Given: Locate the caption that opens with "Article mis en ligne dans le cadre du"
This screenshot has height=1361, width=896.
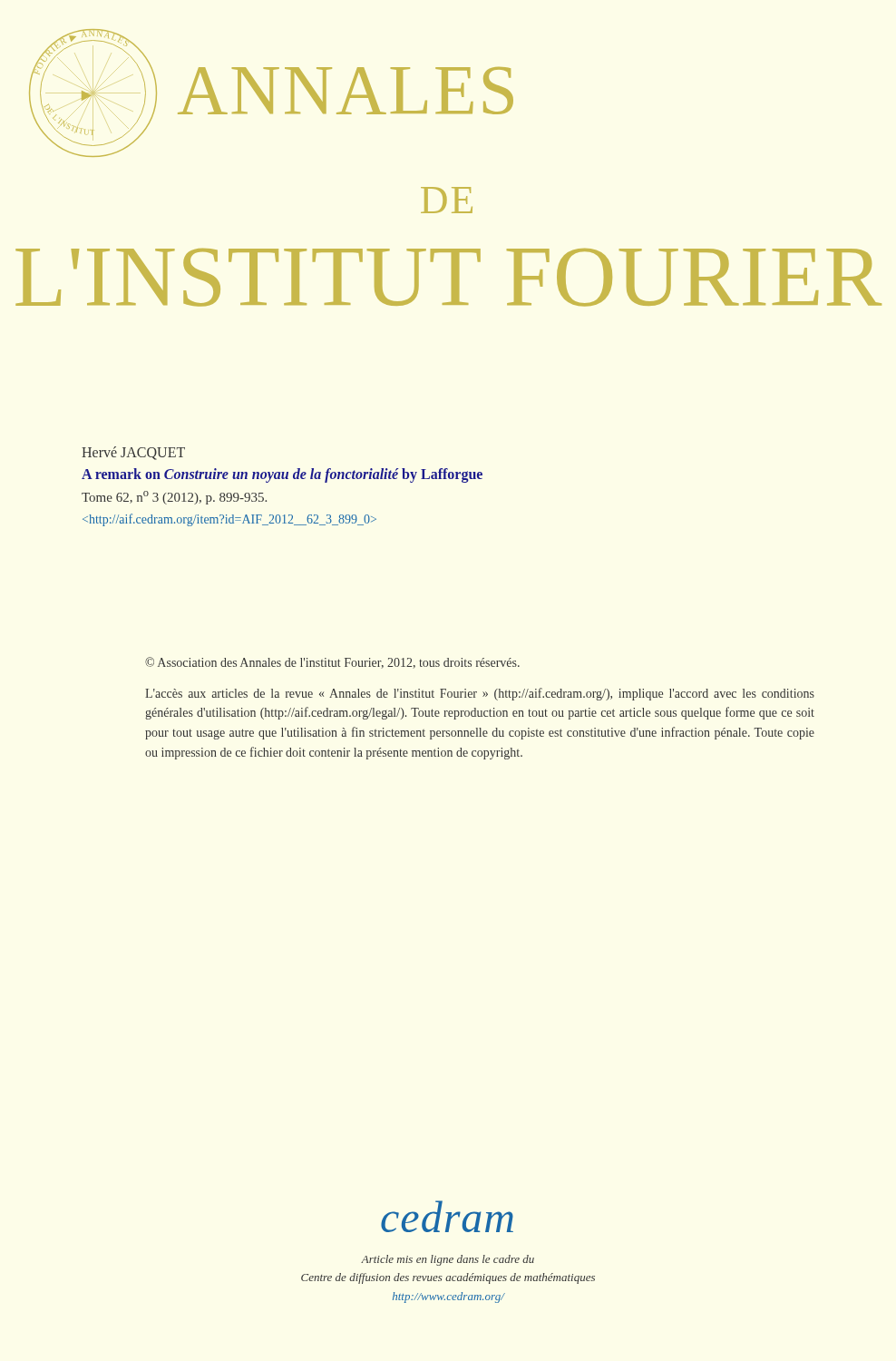Looking at the screenshot, I should pos(448,1277).
